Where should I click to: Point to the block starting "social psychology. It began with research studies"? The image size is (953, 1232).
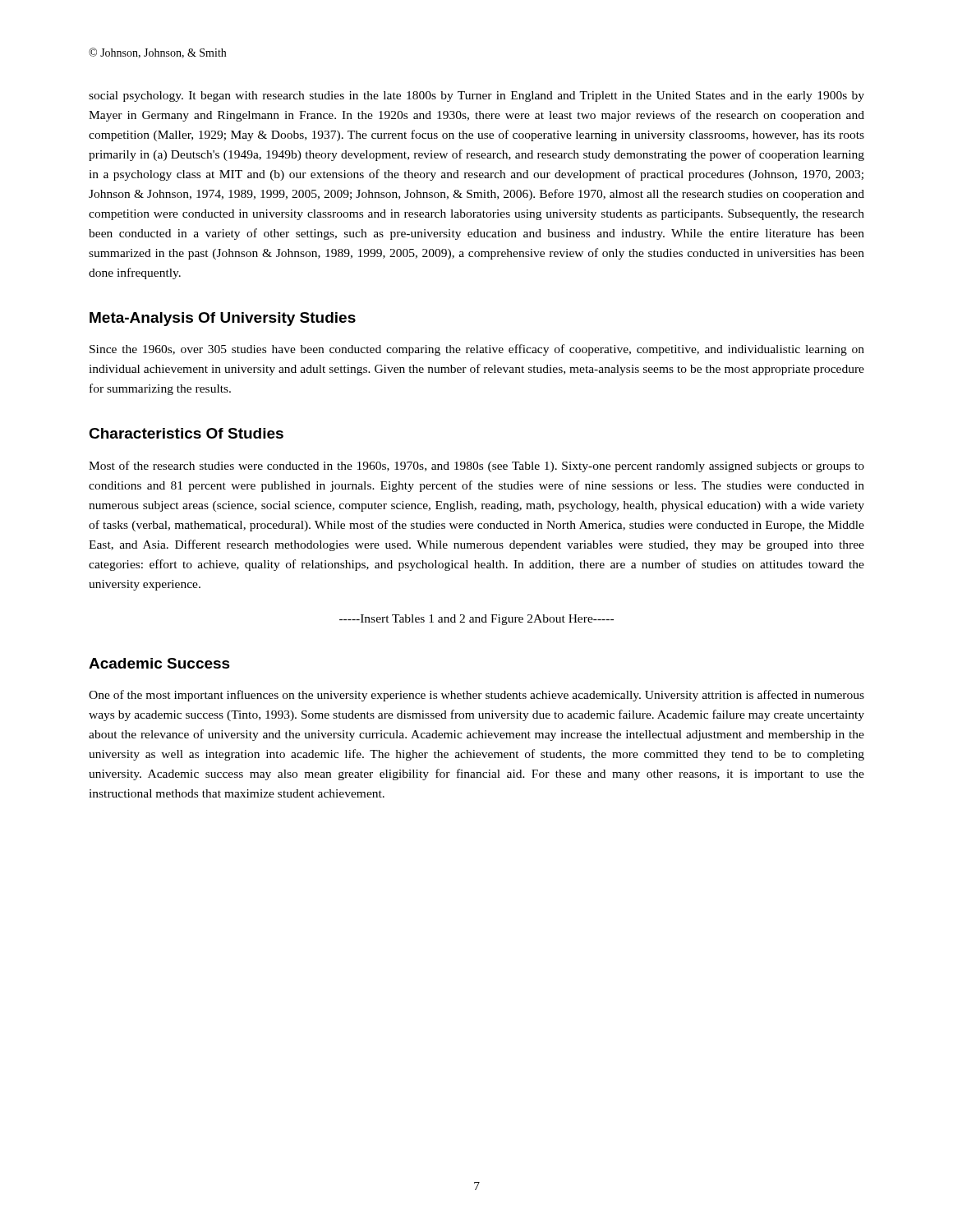[x=476, y=183]
